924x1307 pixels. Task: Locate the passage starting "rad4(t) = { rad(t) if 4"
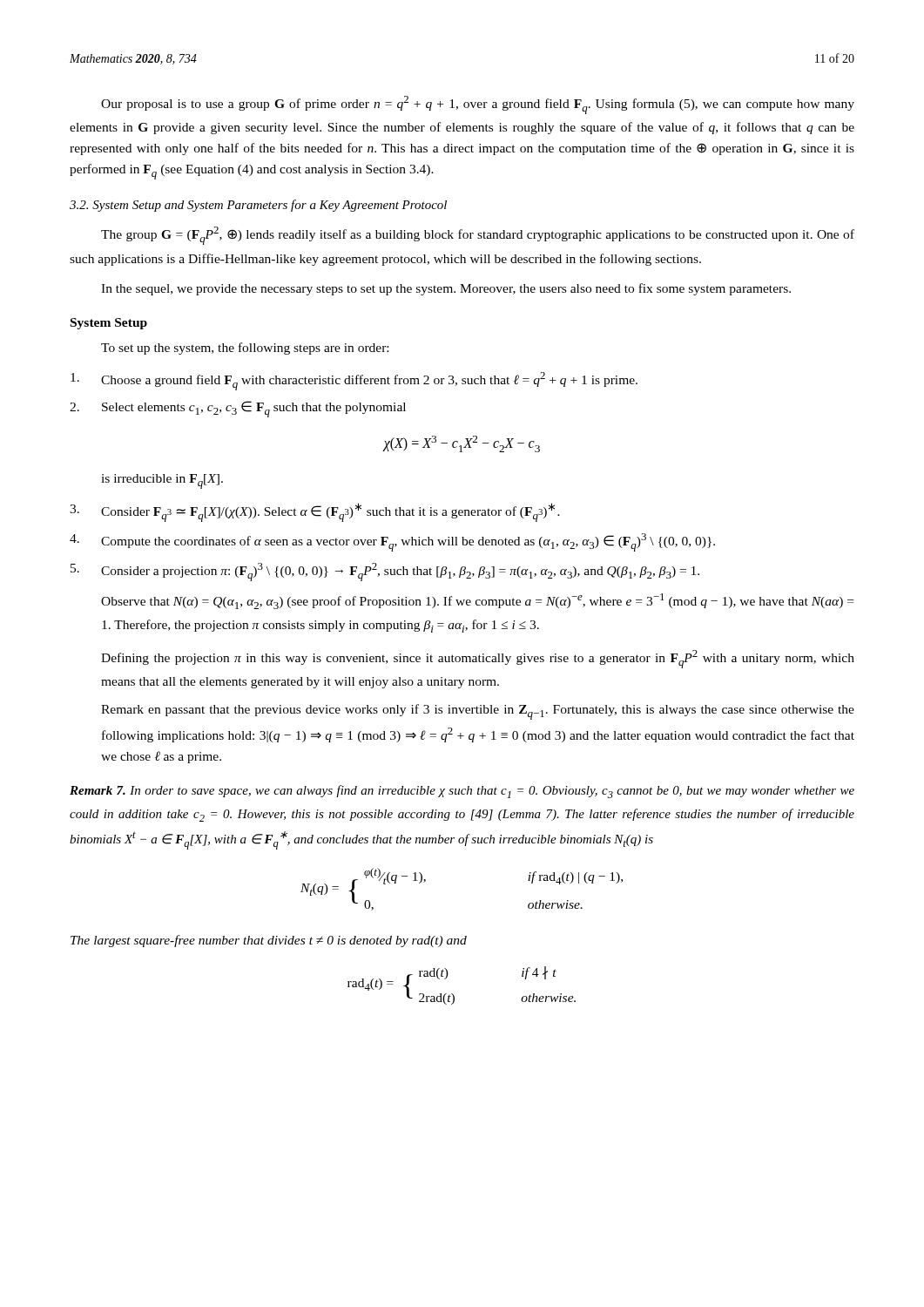tap(462, 985)
